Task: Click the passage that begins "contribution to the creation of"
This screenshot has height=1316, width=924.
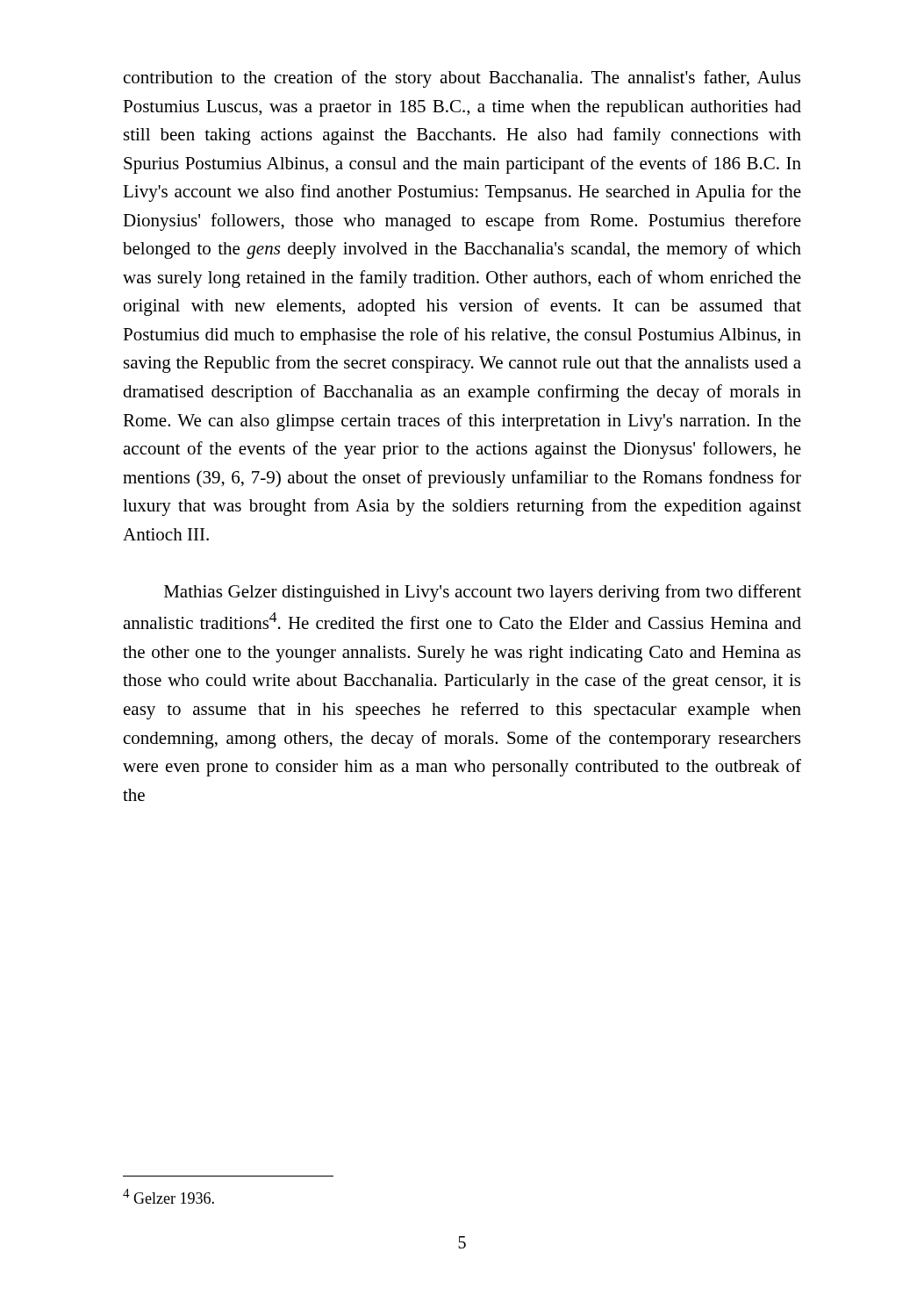Action: (x=462, y=436)
